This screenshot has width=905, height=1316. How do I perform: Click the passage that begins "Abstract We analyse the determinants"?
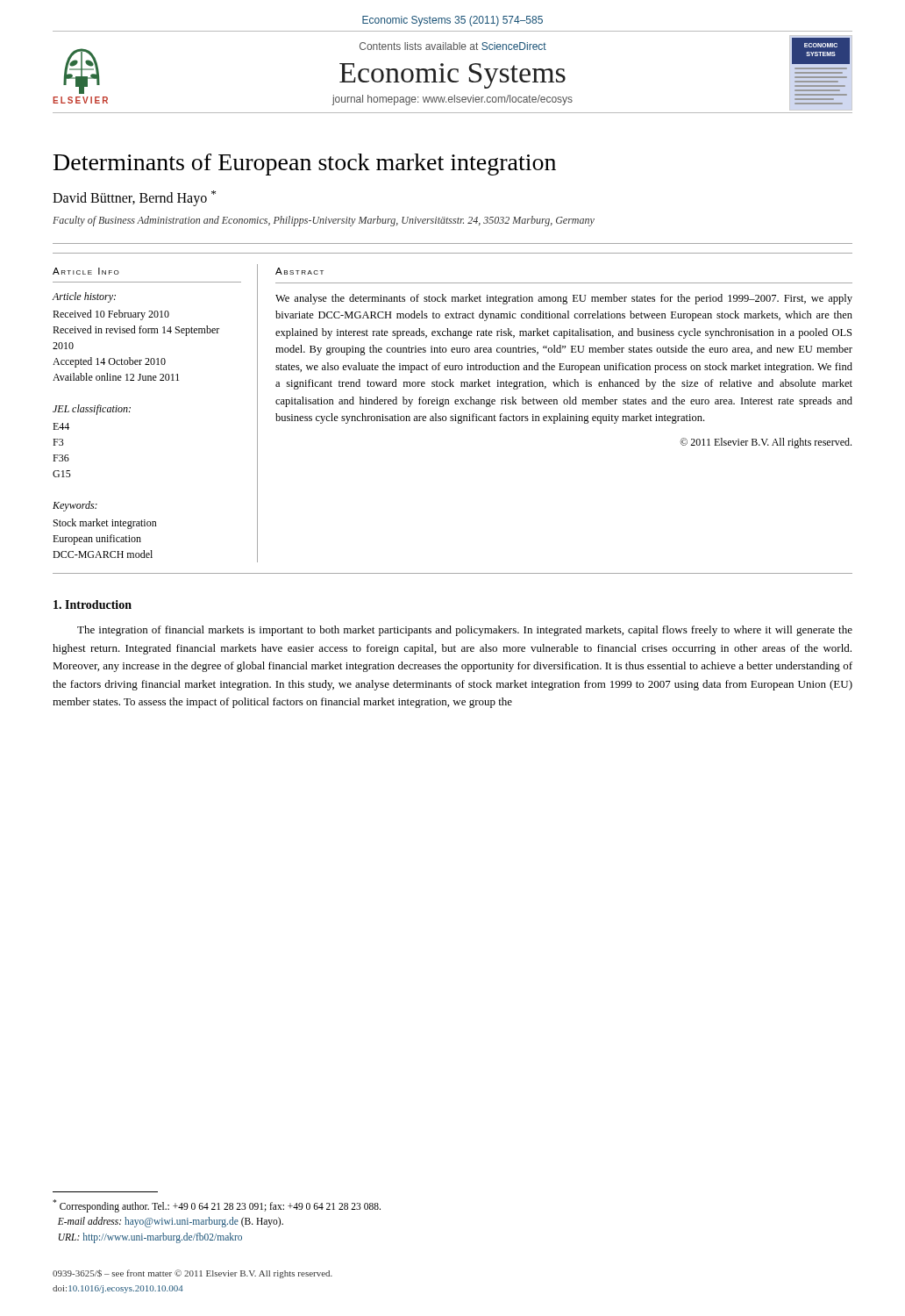click(x=564, y=357)
